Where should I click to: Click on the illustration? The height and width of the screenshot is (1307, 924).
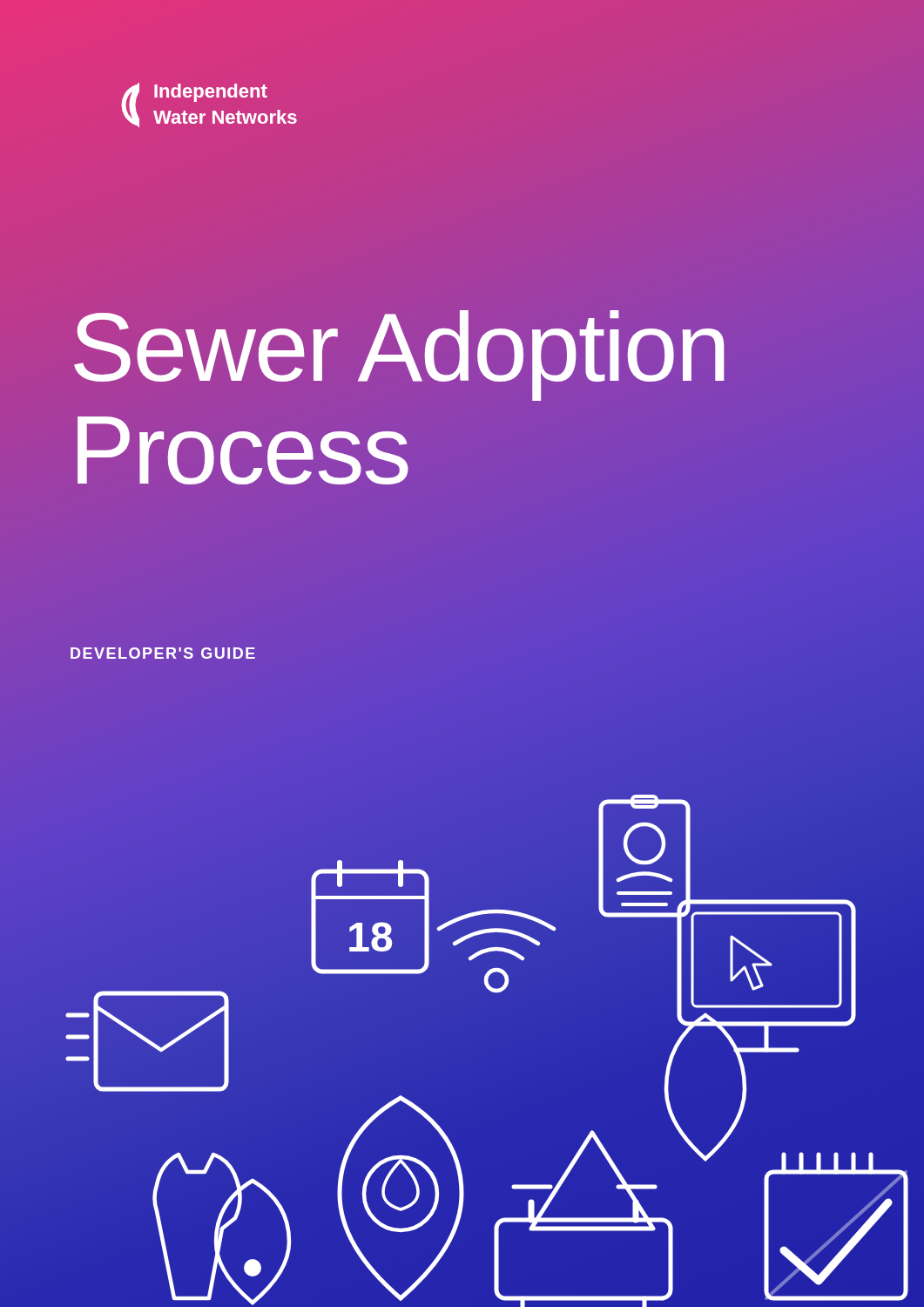(x=462, y=1046)
